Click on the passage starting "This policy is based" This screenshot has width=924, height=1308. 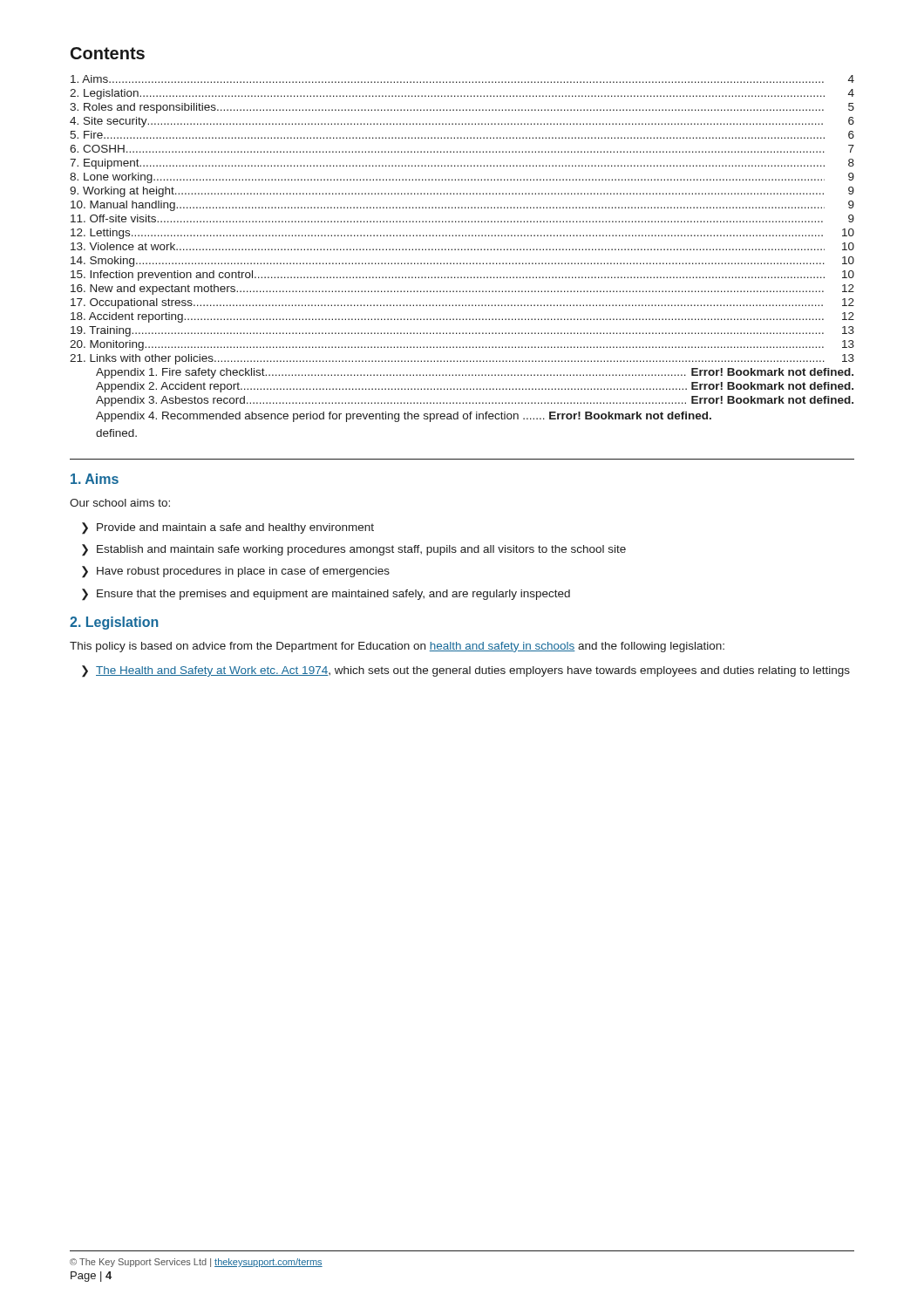click(x=398, y=645)
